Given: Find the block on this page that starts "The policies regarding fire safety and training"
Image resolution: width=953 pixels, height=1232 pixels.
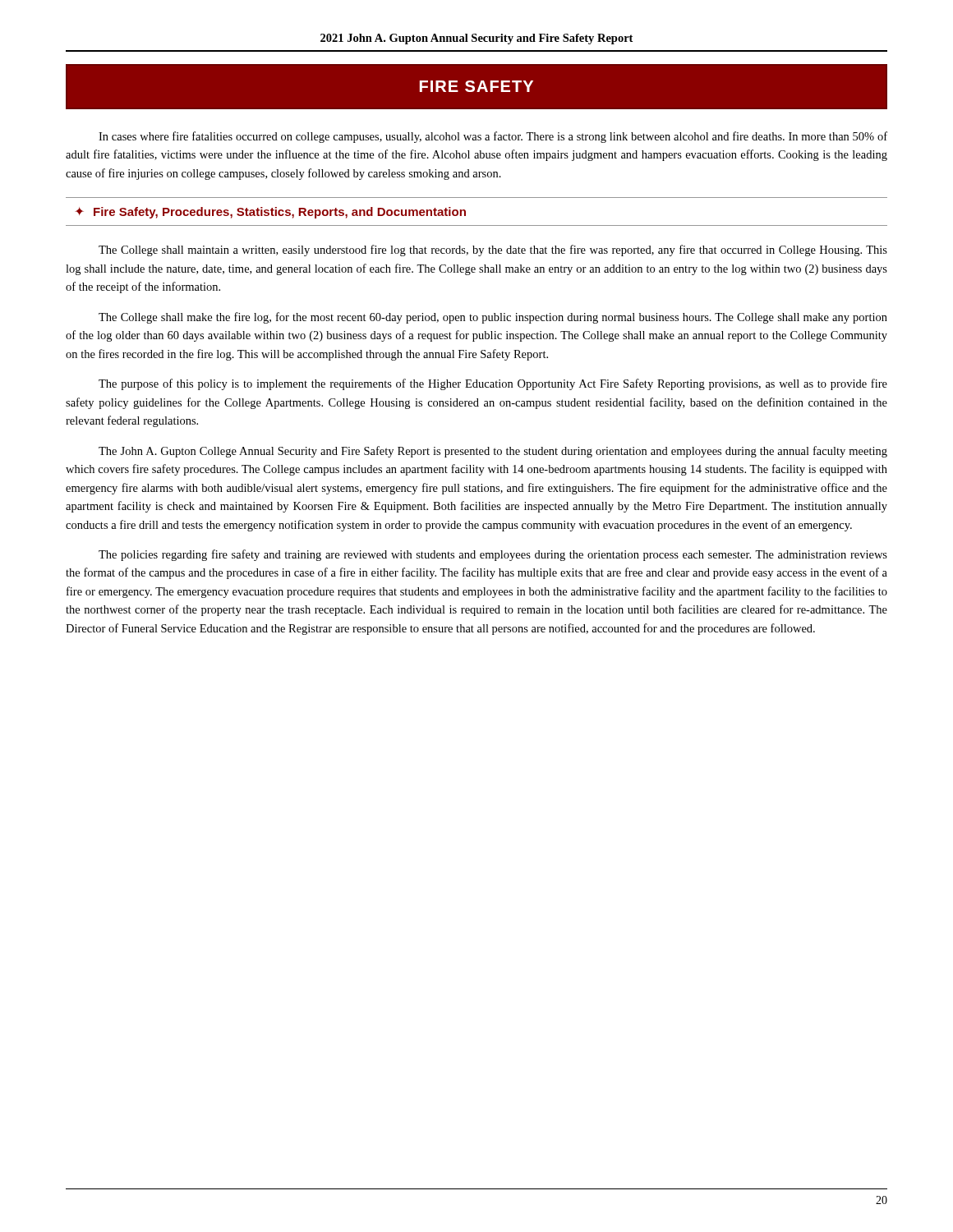Looking at the screenshot, I should 476,591.
